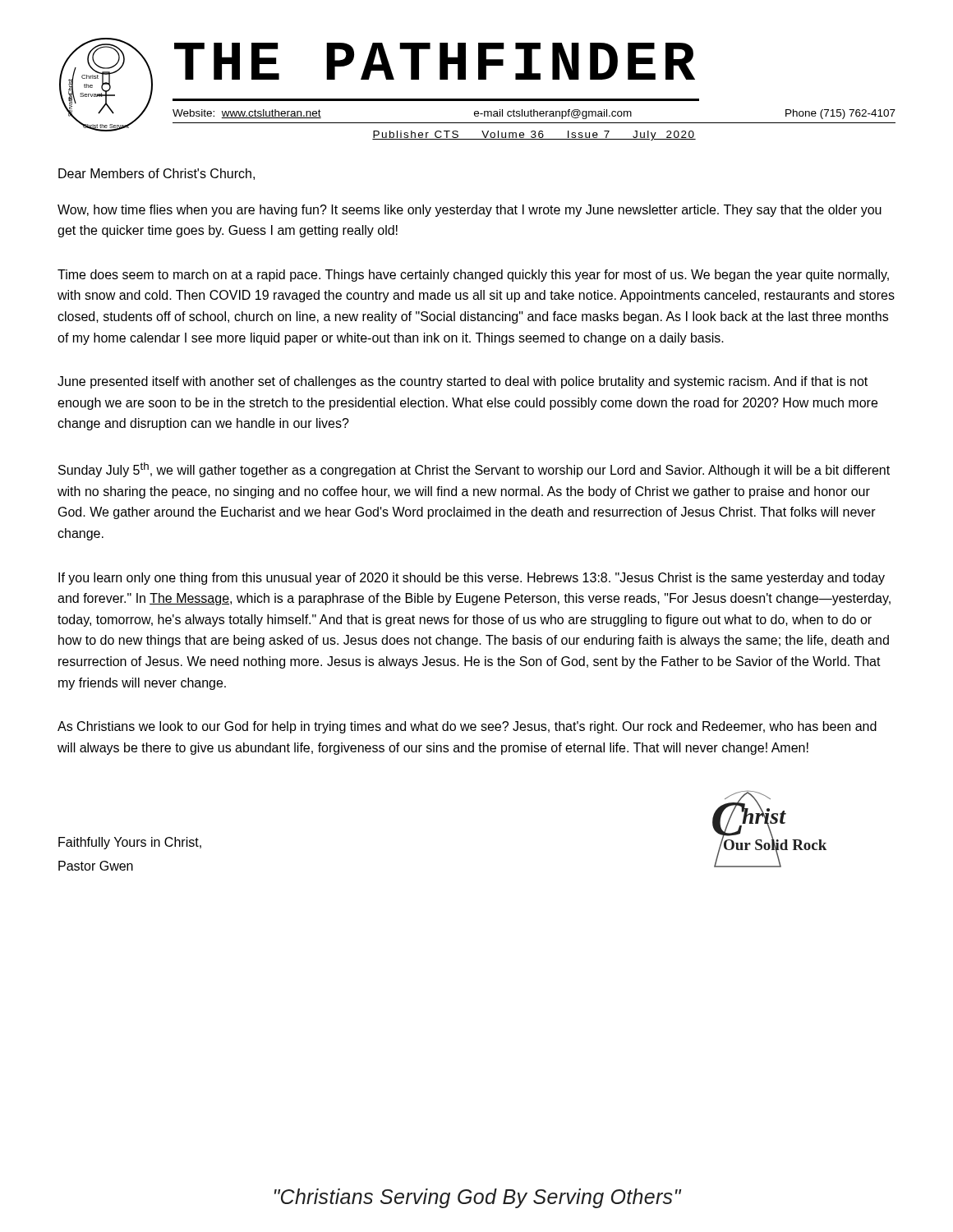Click the passage that begins "As Christians we look to our God"
This screenshot has height=1232, width=953.
(x=467, y=737)
